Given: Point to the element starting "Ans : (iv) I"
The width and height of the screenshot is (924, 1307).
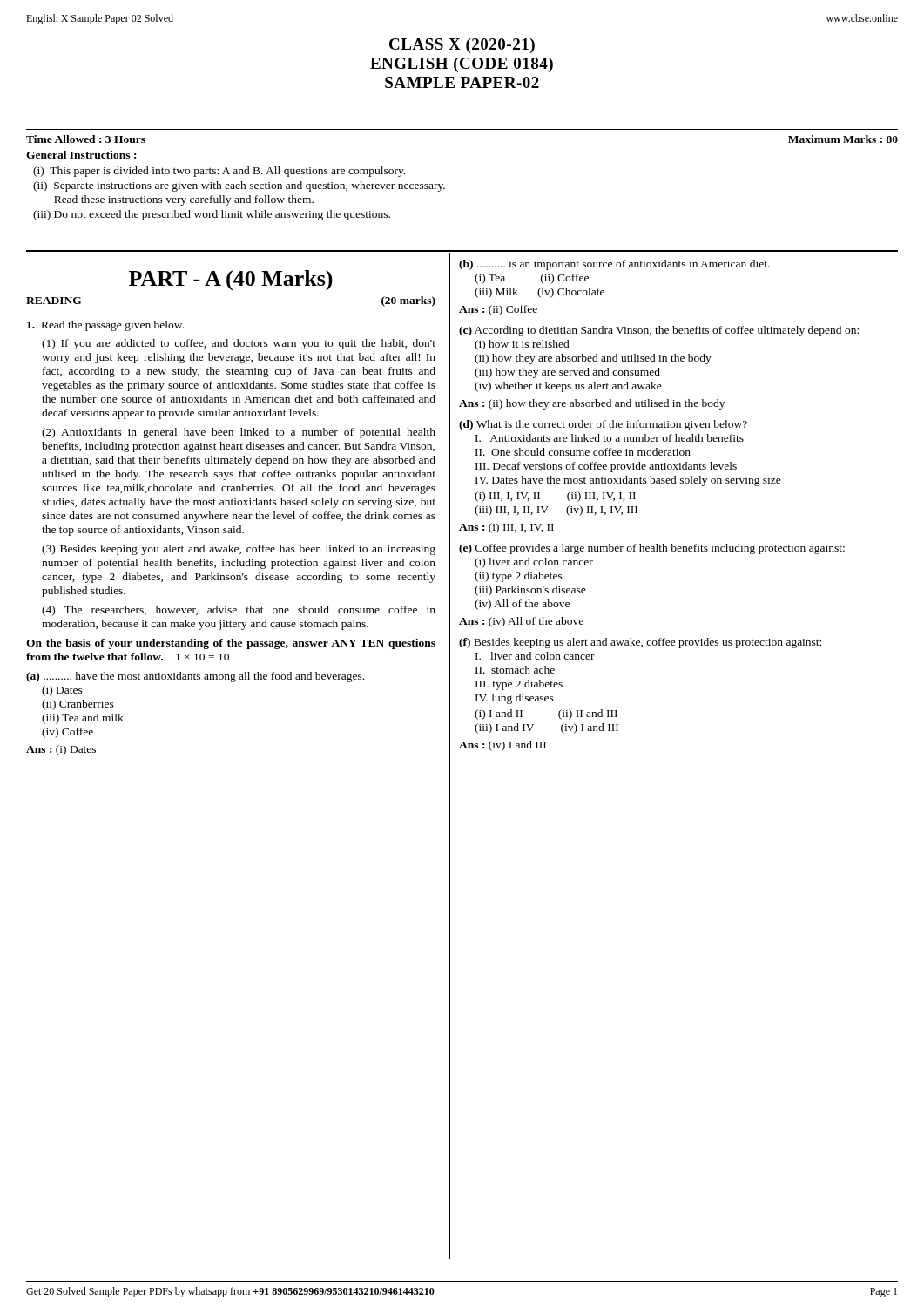Looking at the screenshot, I should click(x=503, y=745).
